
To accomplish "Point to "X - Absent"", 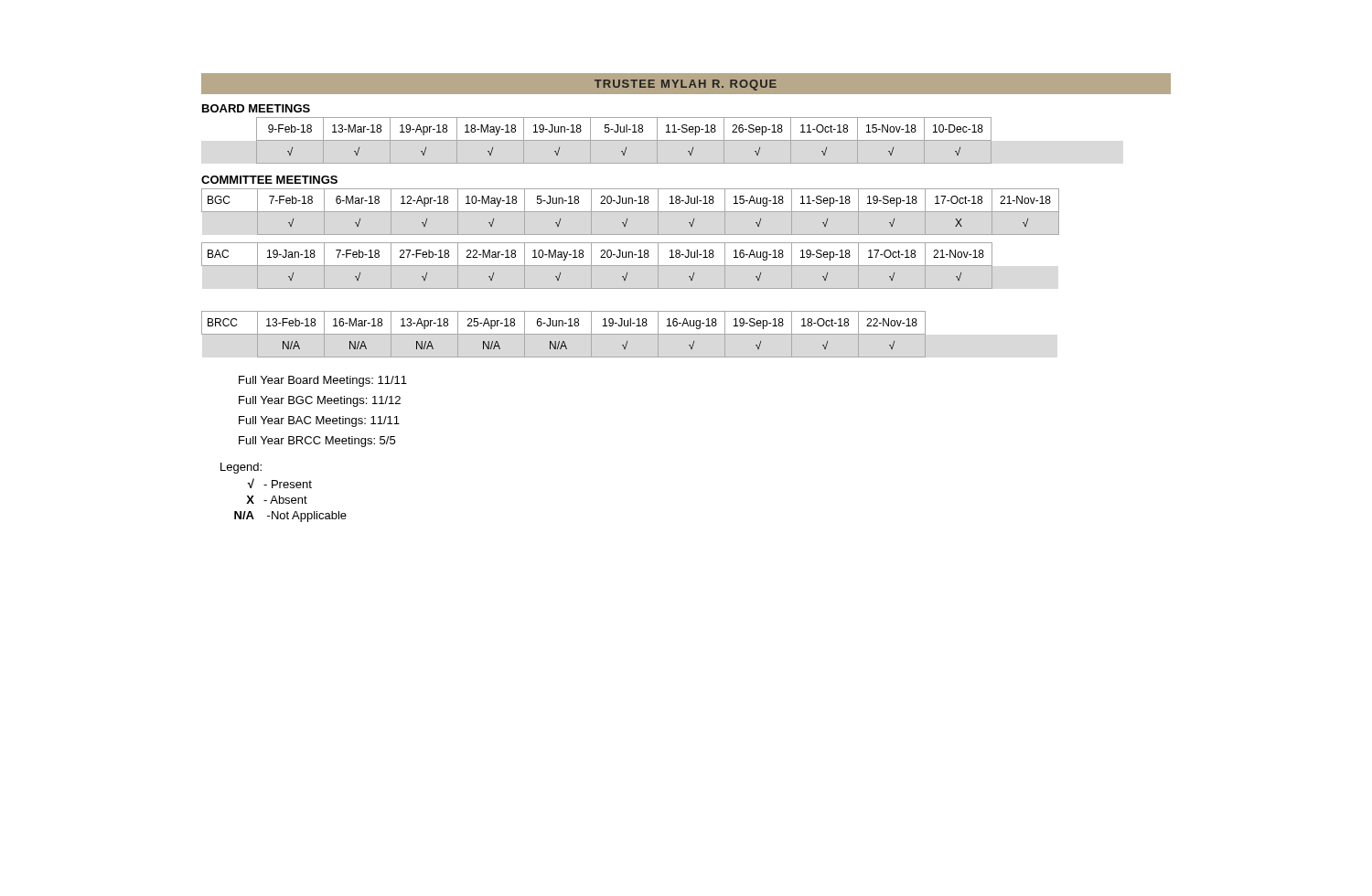I will click(x=268, y=500).
